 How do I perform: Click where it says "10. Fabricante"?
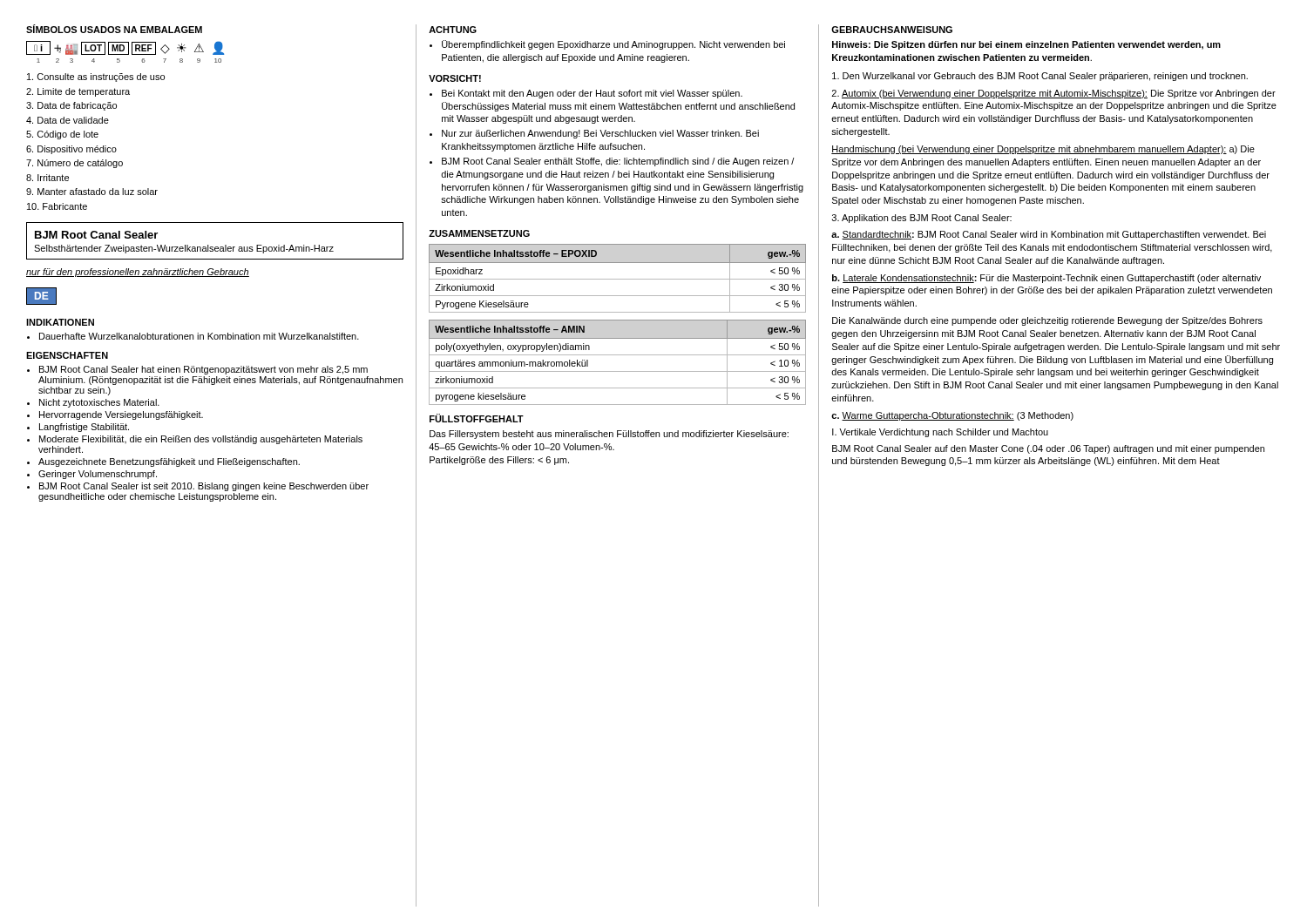pyautogui.click(x=57, y=206)
